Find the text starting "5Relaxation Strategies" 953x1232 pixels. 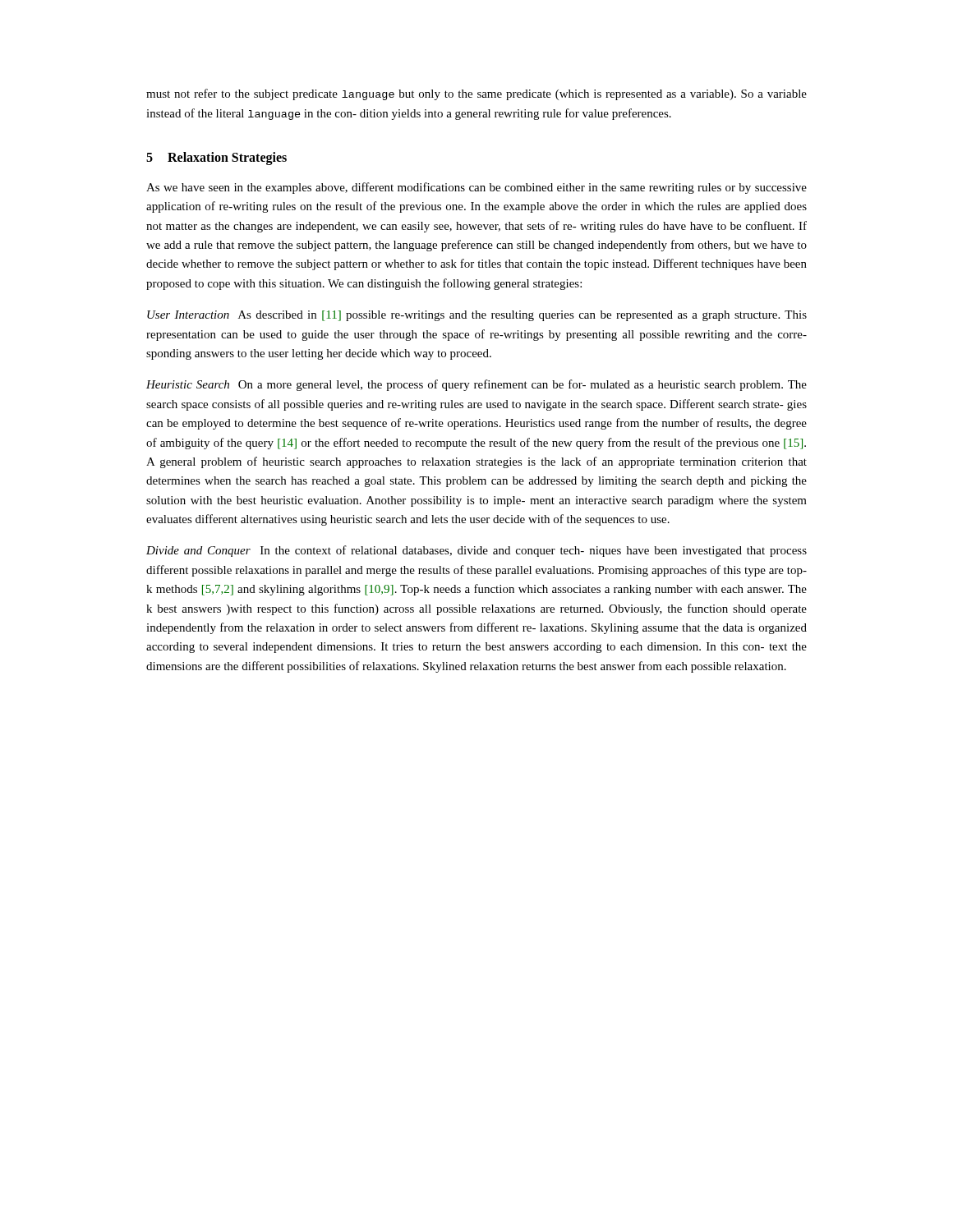pyautogui.click(x=217, y=158)
